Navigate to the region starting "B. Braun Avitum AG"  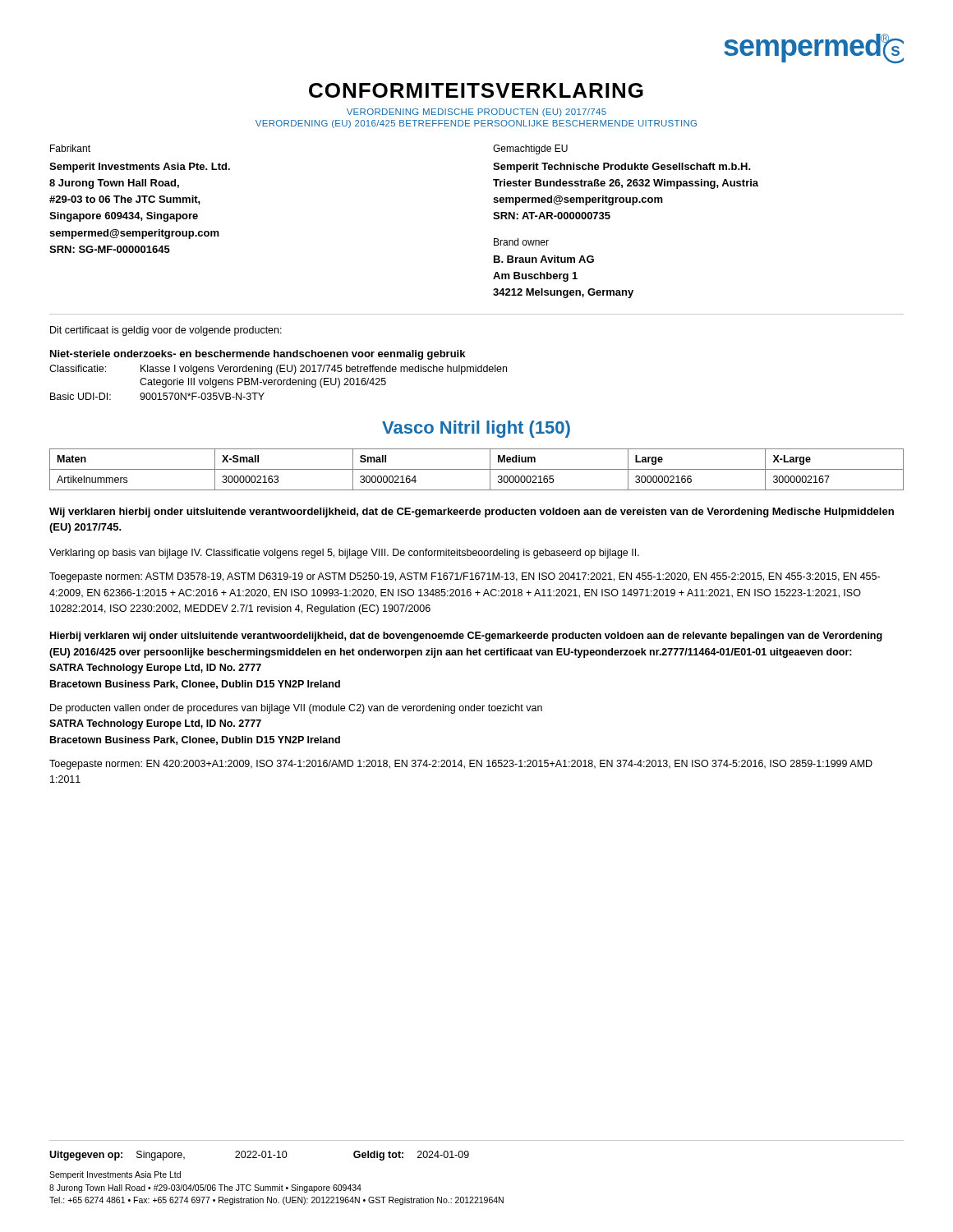[563, 275]
